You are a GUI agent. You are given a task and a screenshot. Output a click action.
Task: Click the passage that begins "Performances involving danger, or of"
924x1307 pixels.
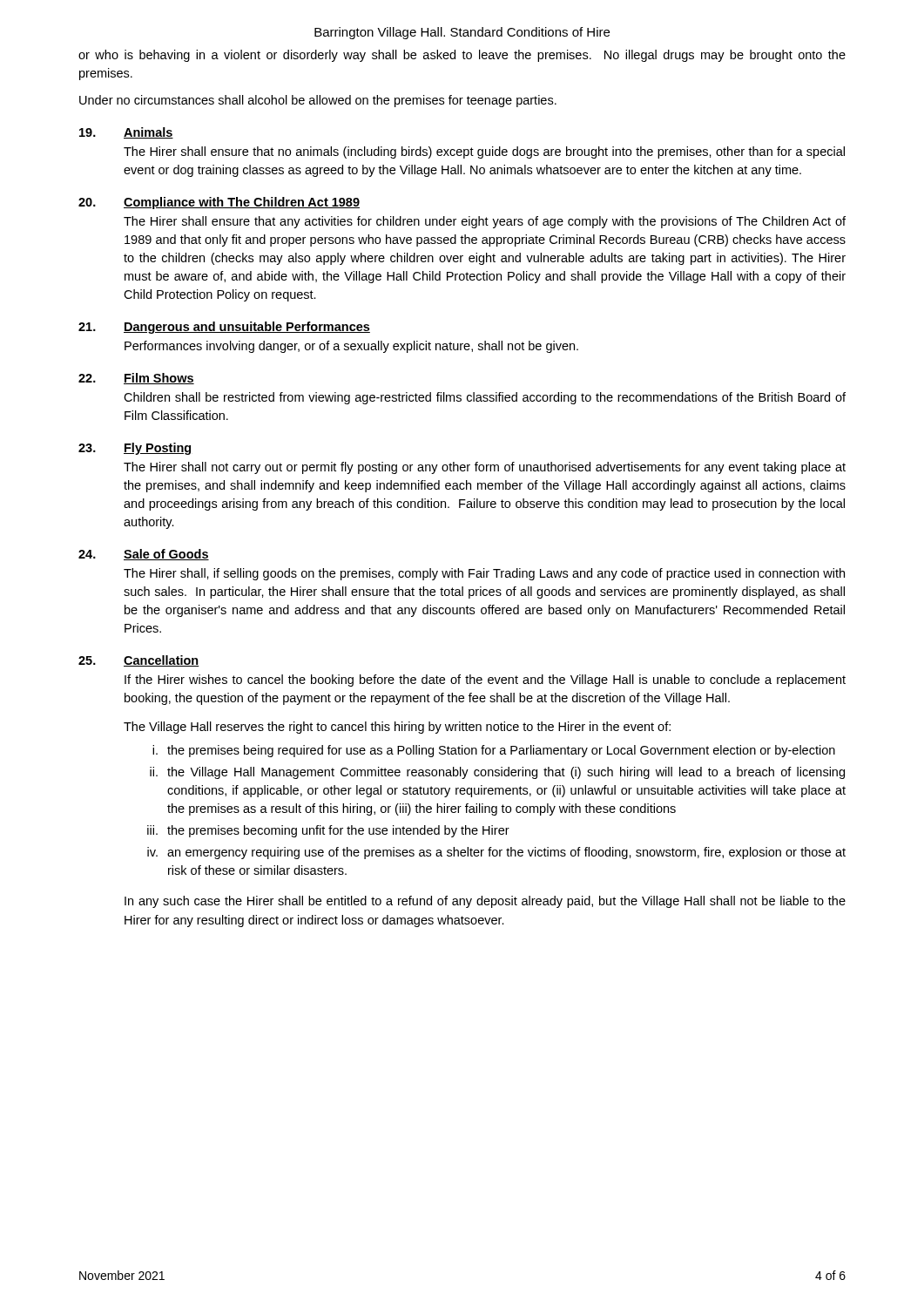point(351,346)
